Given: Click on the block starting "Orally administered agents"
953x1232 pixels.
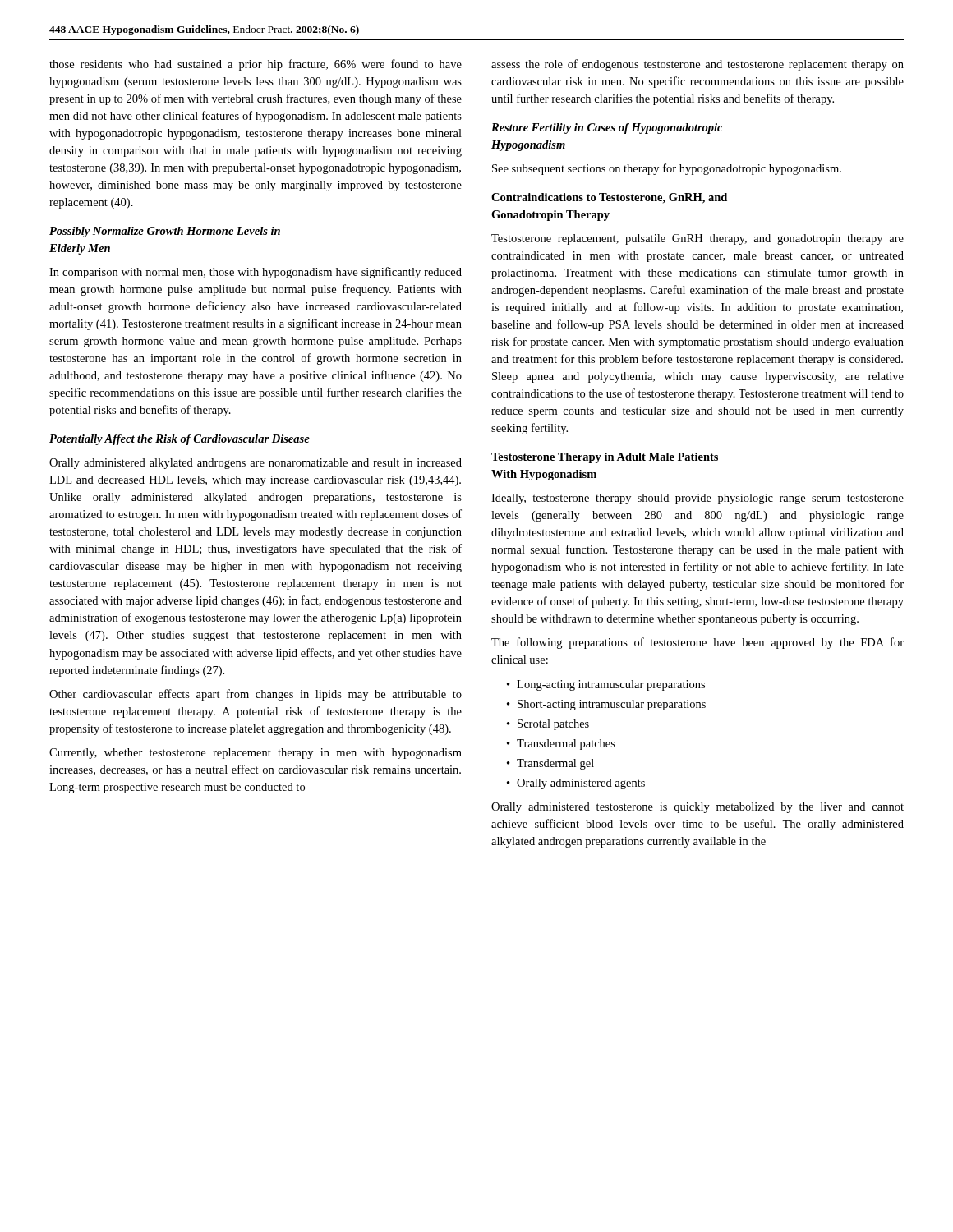Looking at the screenshot, I should coord(581,782).
